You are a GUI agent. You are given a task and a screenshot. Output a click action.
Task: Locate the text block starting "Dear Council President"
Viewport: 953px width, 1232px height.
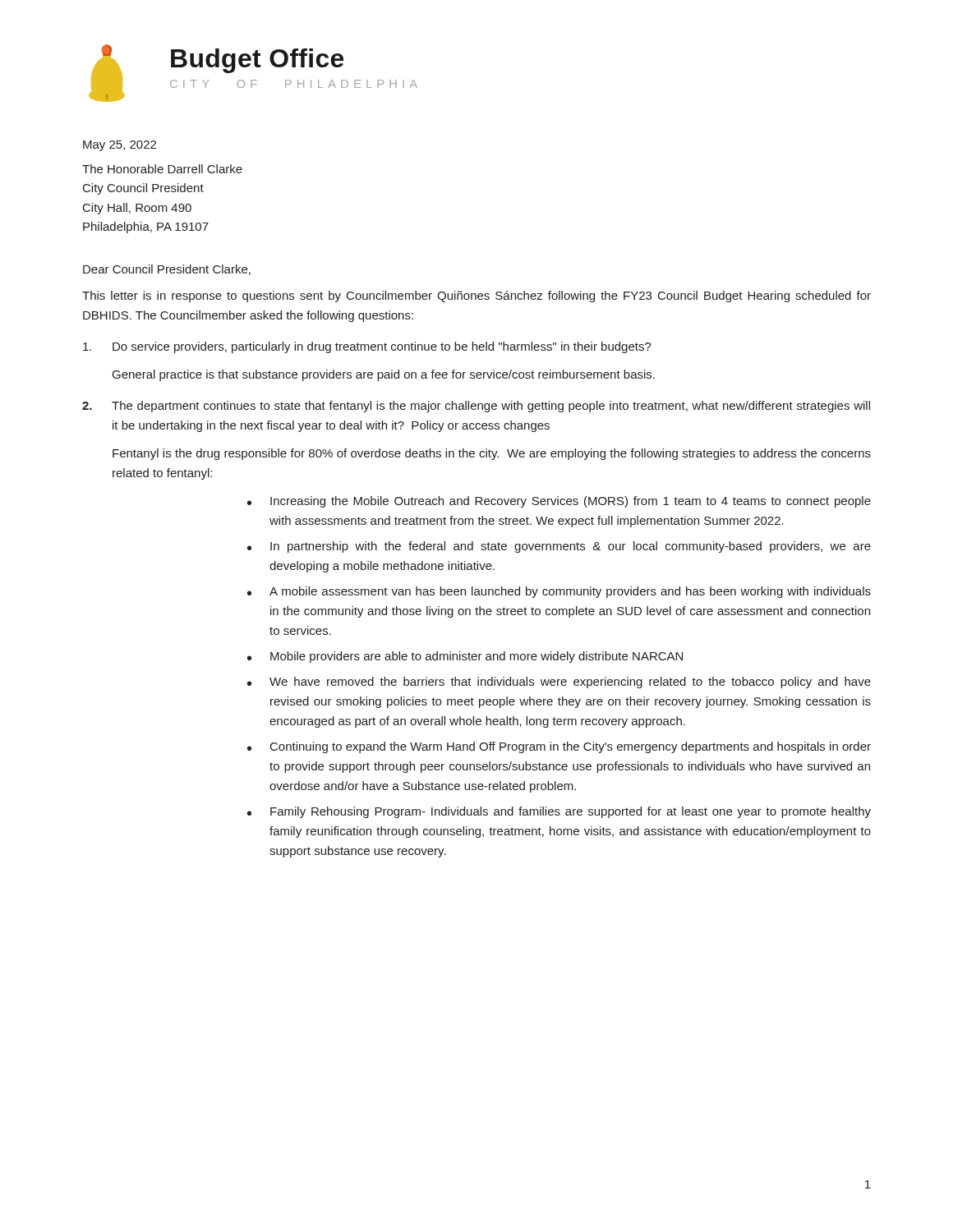167,269
